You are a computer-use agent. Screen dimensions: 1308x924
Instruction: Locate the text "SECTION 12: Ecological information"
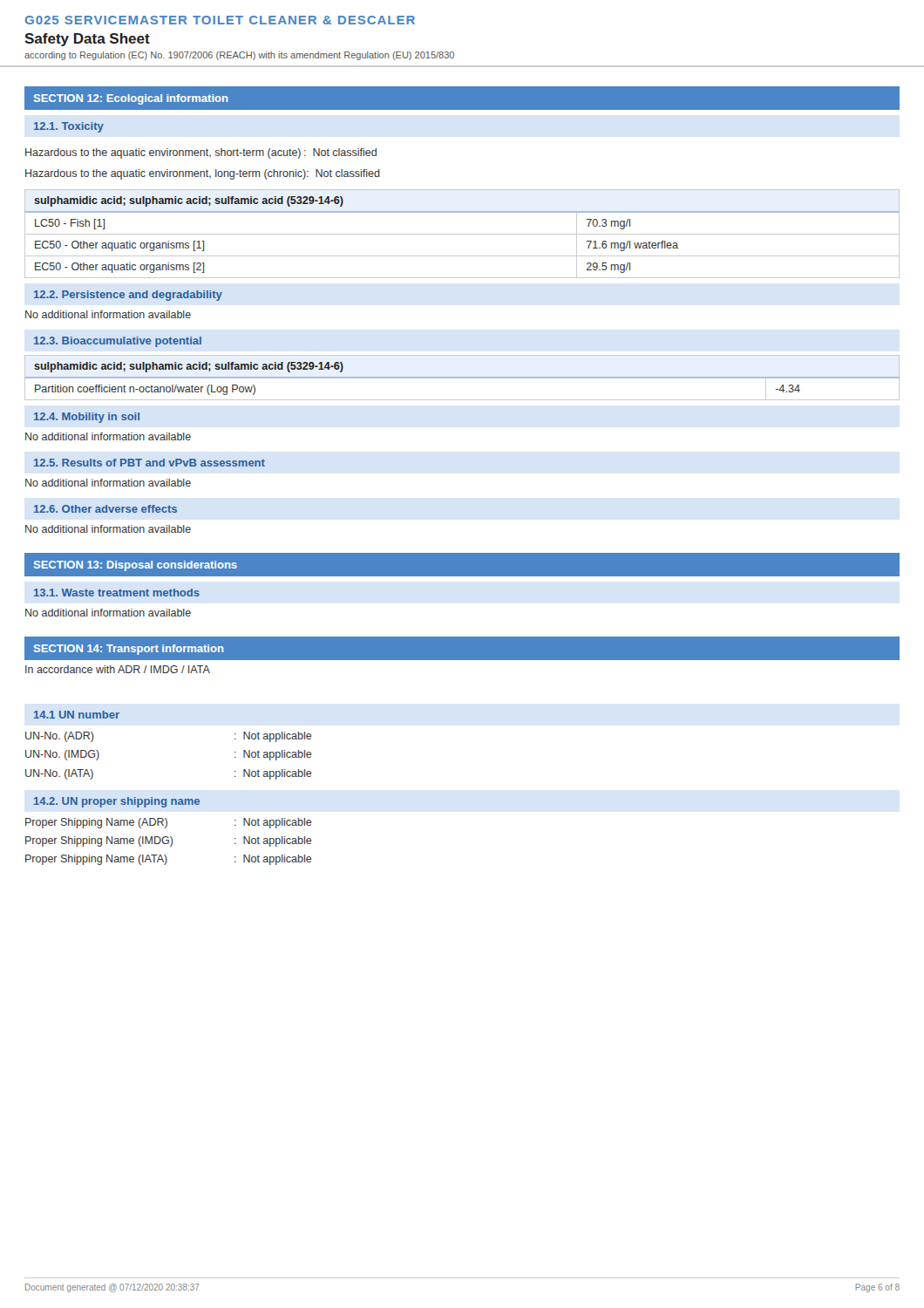(131, 98)
